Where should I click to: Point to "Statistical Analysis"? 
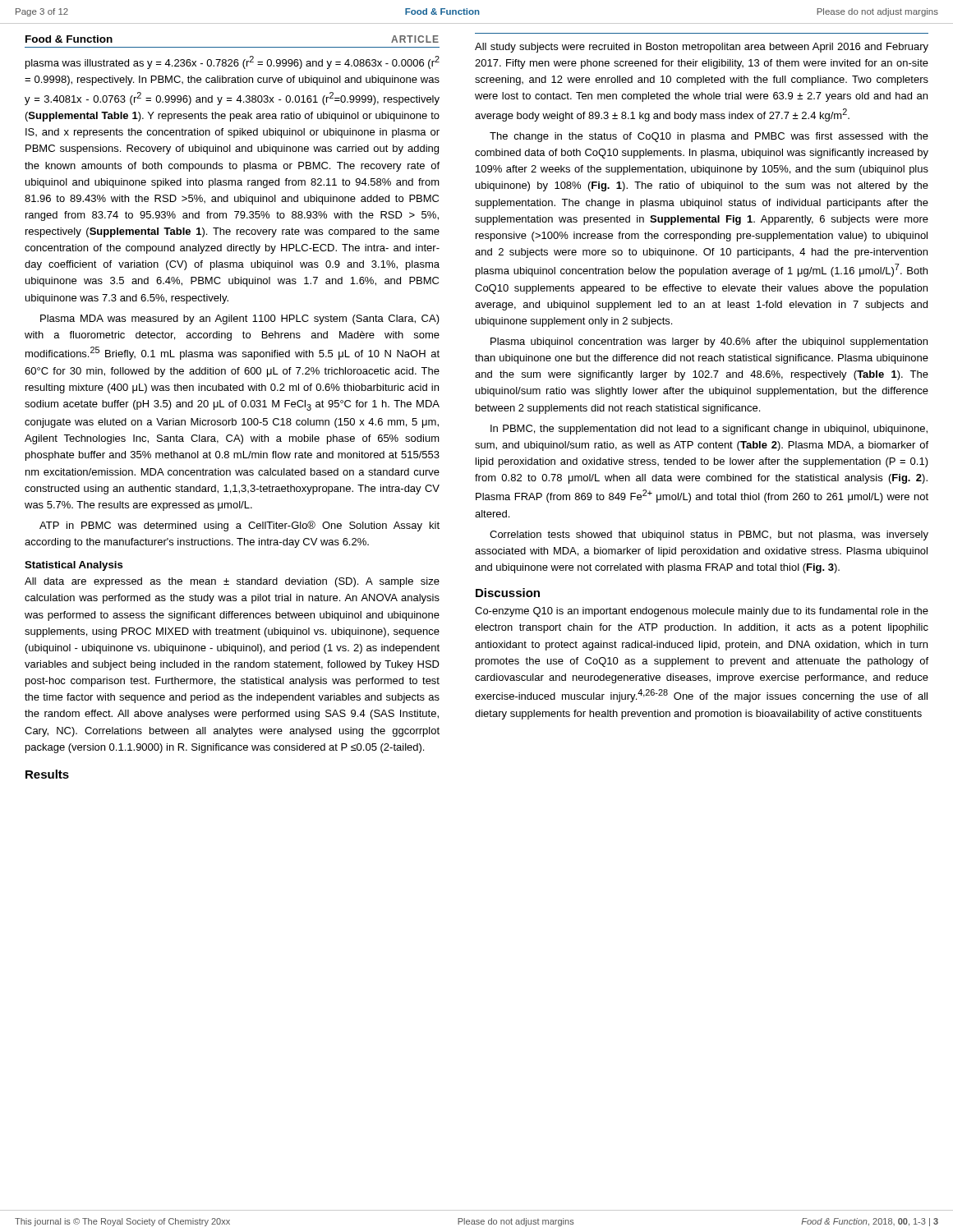tap(74, 565)
